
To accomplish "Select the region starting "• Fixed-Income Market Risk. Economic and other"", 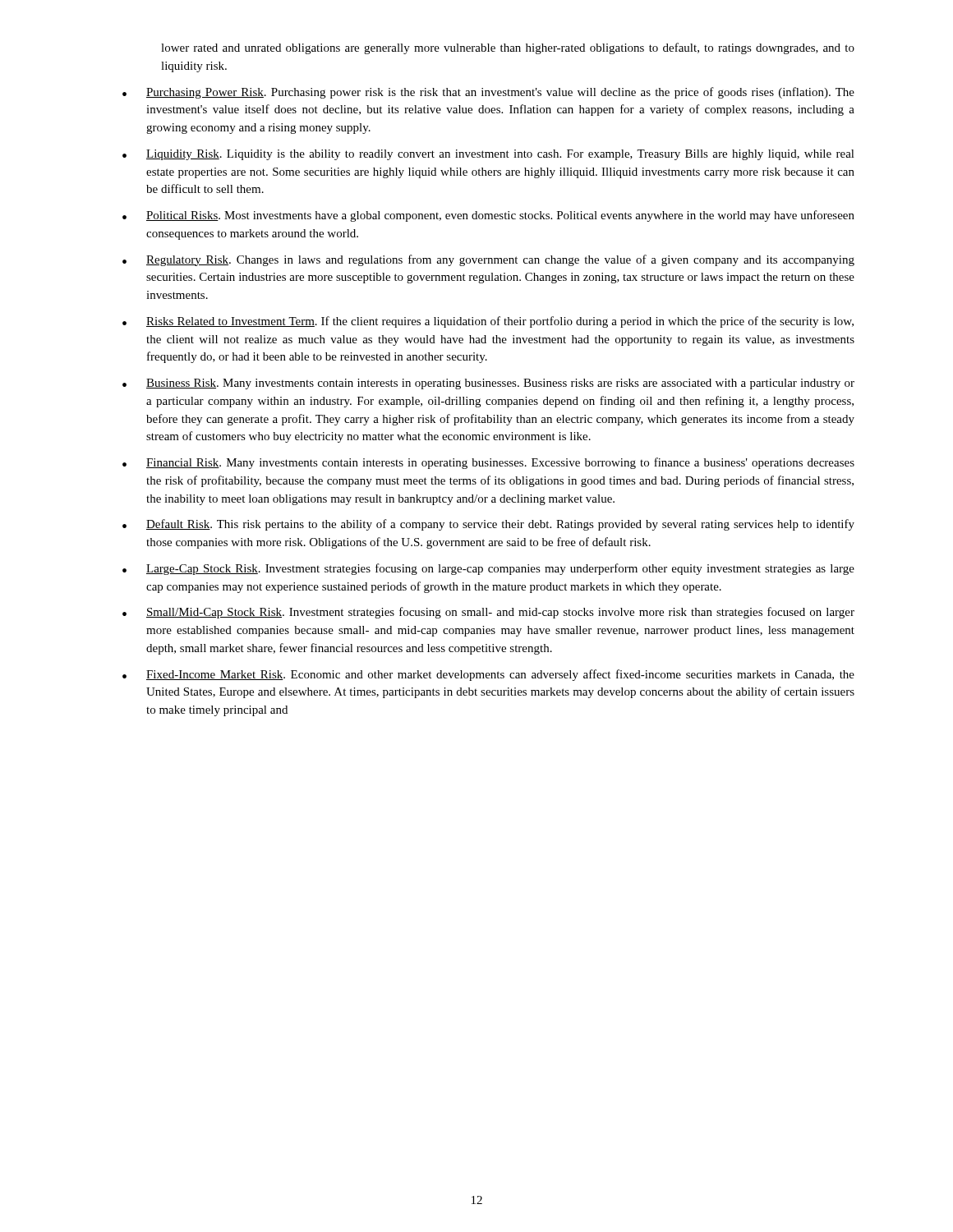I will point(488,692).
